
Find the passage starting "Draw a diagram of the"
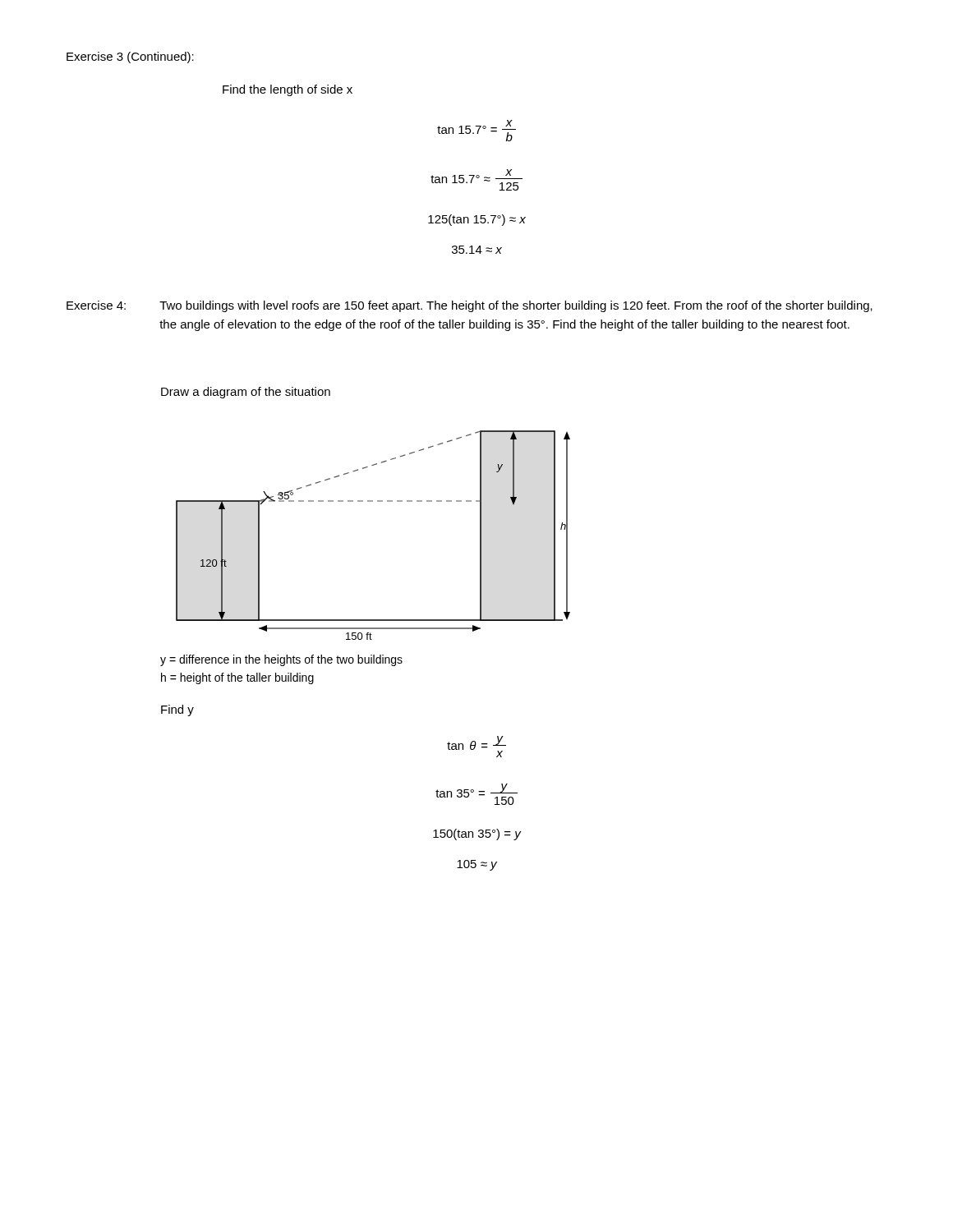tap(245, 391)
